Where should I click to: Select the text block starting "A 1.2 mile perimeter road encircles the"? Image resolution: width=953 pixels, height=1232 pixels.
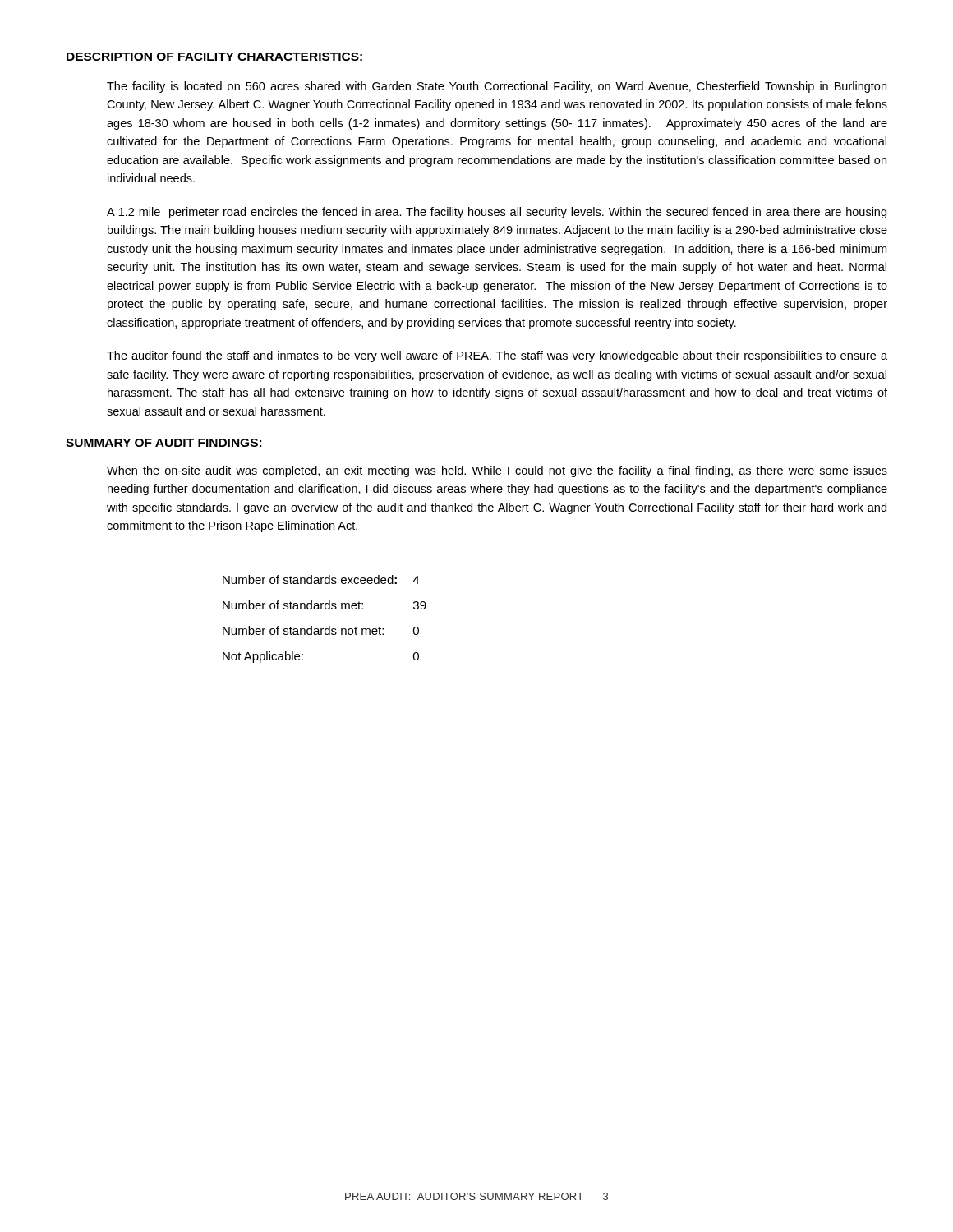pyautogui.click(x=497, y=267)
